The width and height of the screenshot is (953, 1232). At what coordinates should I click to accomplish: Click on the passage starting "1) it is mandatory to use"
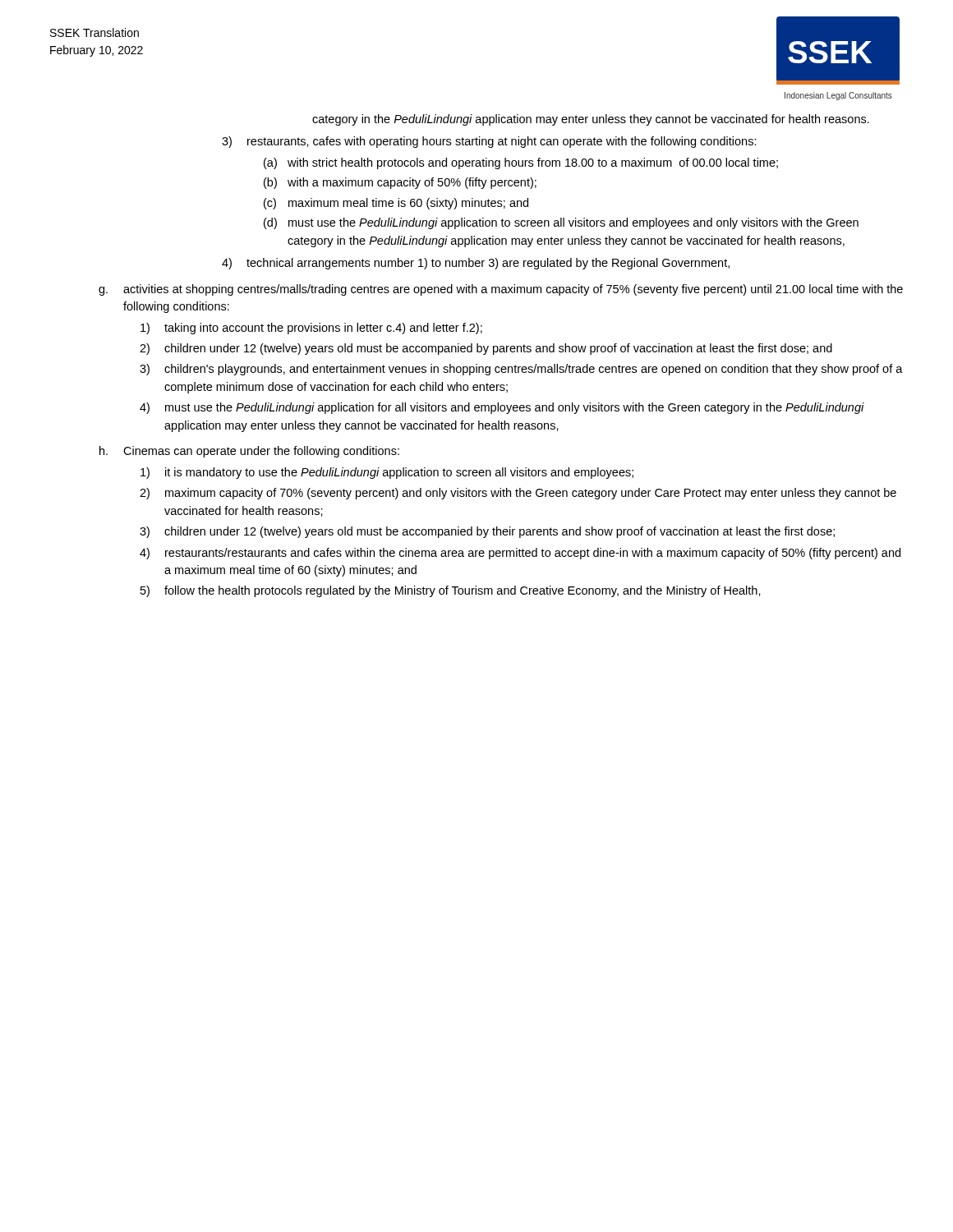[x=387, y=473]
